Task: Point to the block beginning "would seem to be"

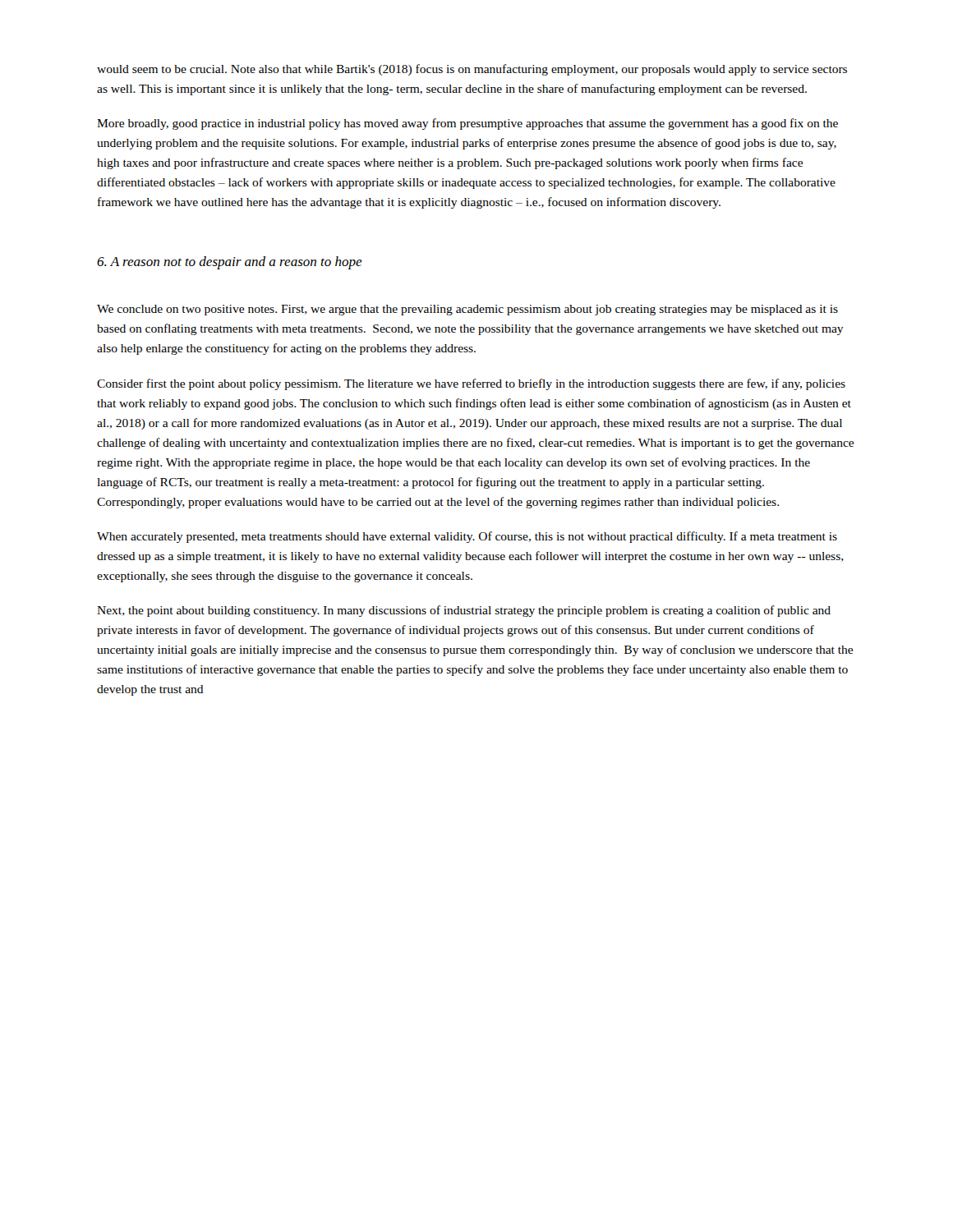Action: (x=472, y=78)
